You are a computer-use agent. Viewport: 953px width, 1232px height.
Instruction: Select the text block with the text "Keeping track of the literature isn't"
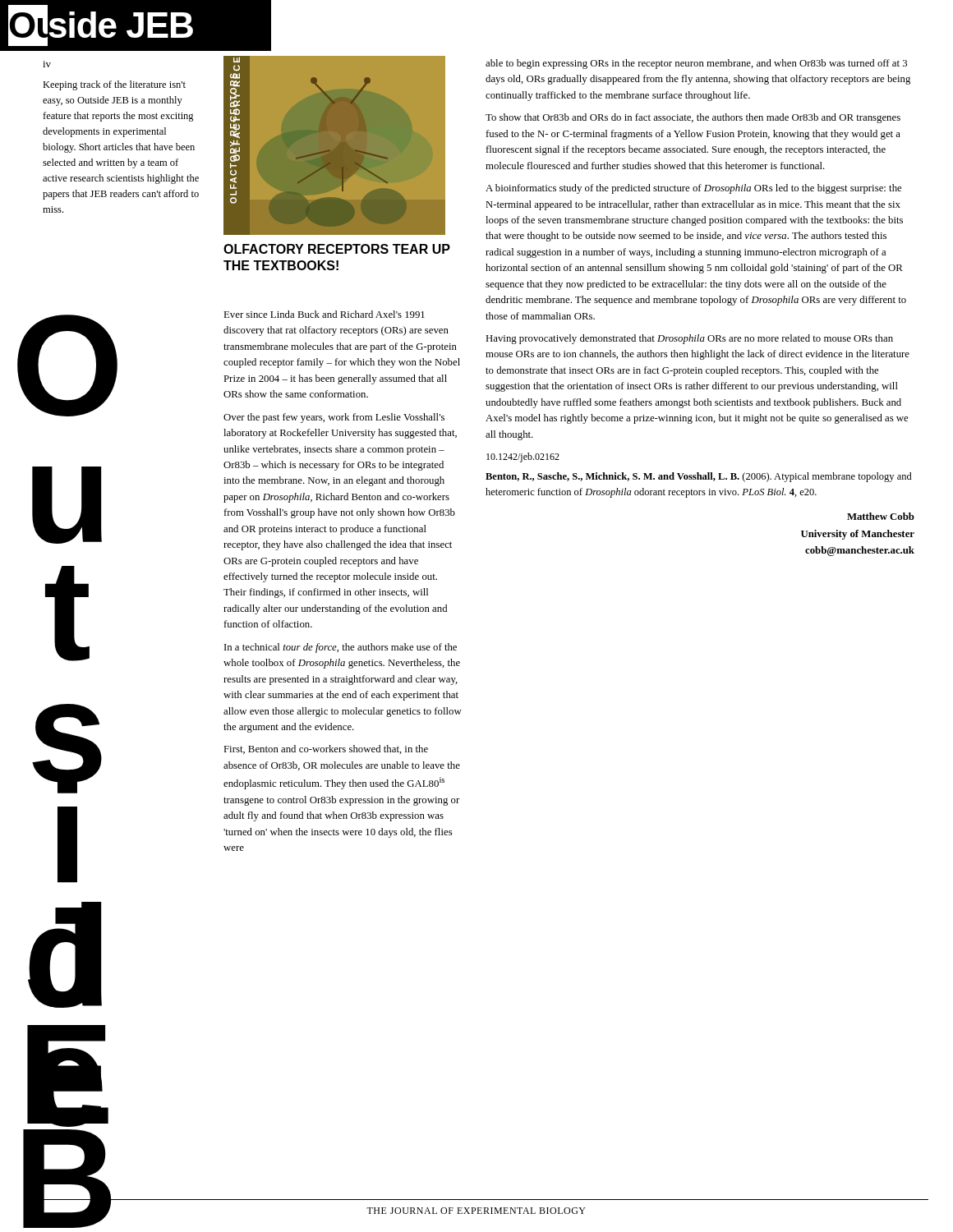(x=121, y=147)
